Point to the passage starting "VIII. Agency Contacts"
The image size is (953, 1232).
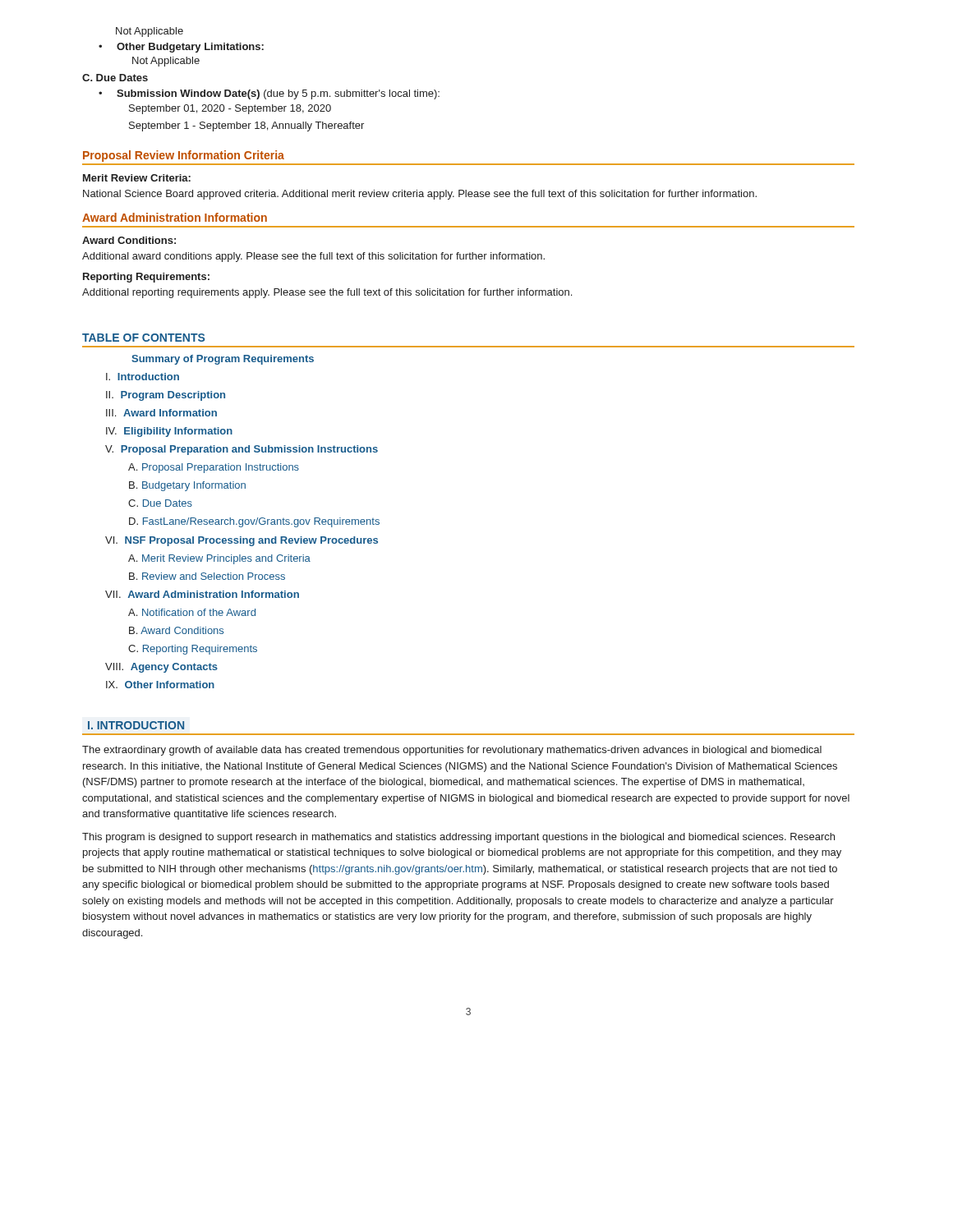point(161,667)
